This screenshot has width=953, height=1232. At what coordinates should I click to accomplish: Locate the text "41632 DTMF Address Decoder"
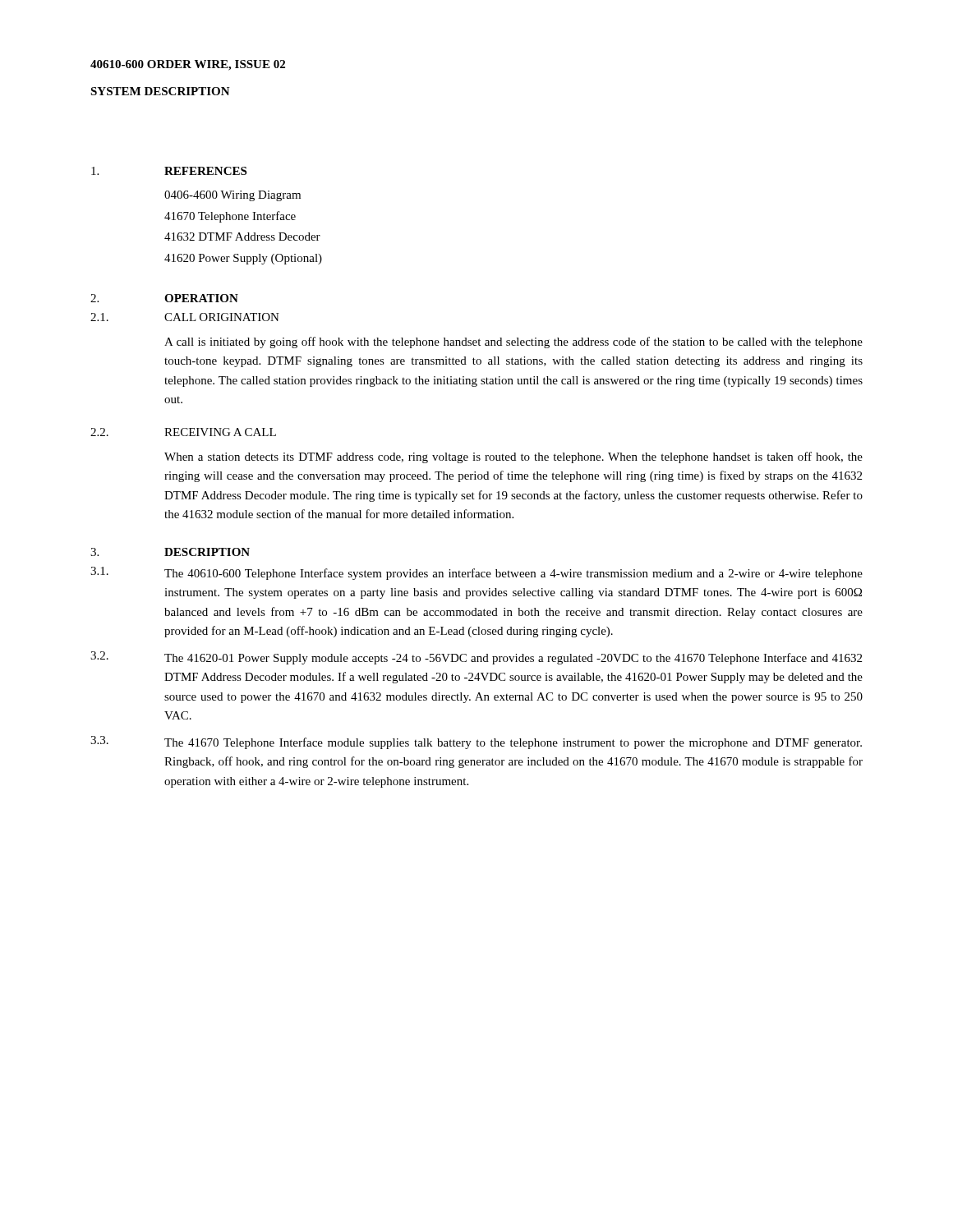tap(242, 237)
